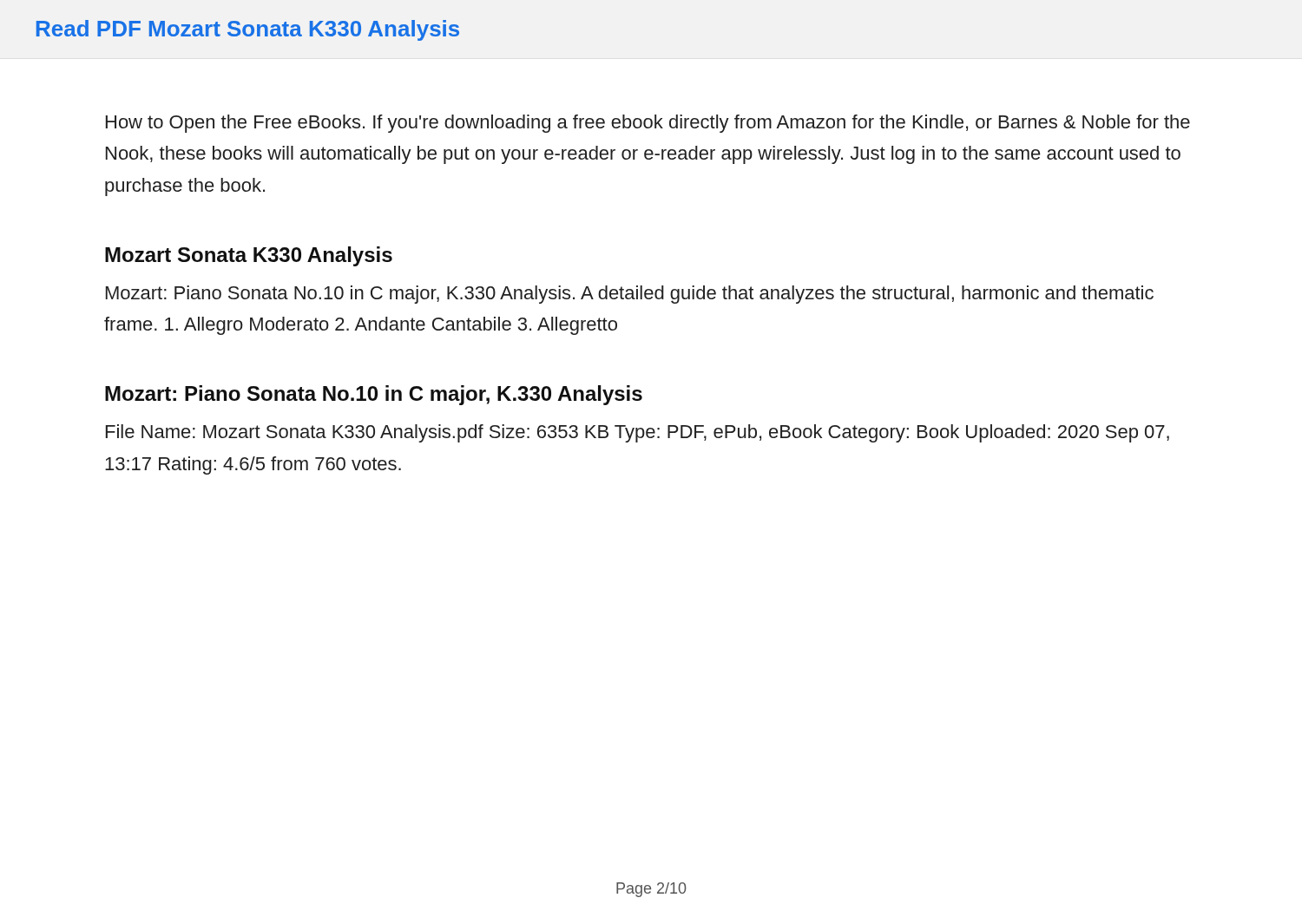The height and width of the screenshot is (924, 1302).
Task: Select the text starting "File Name: Mozart Sonata K330"
Action: coord(637,448)
